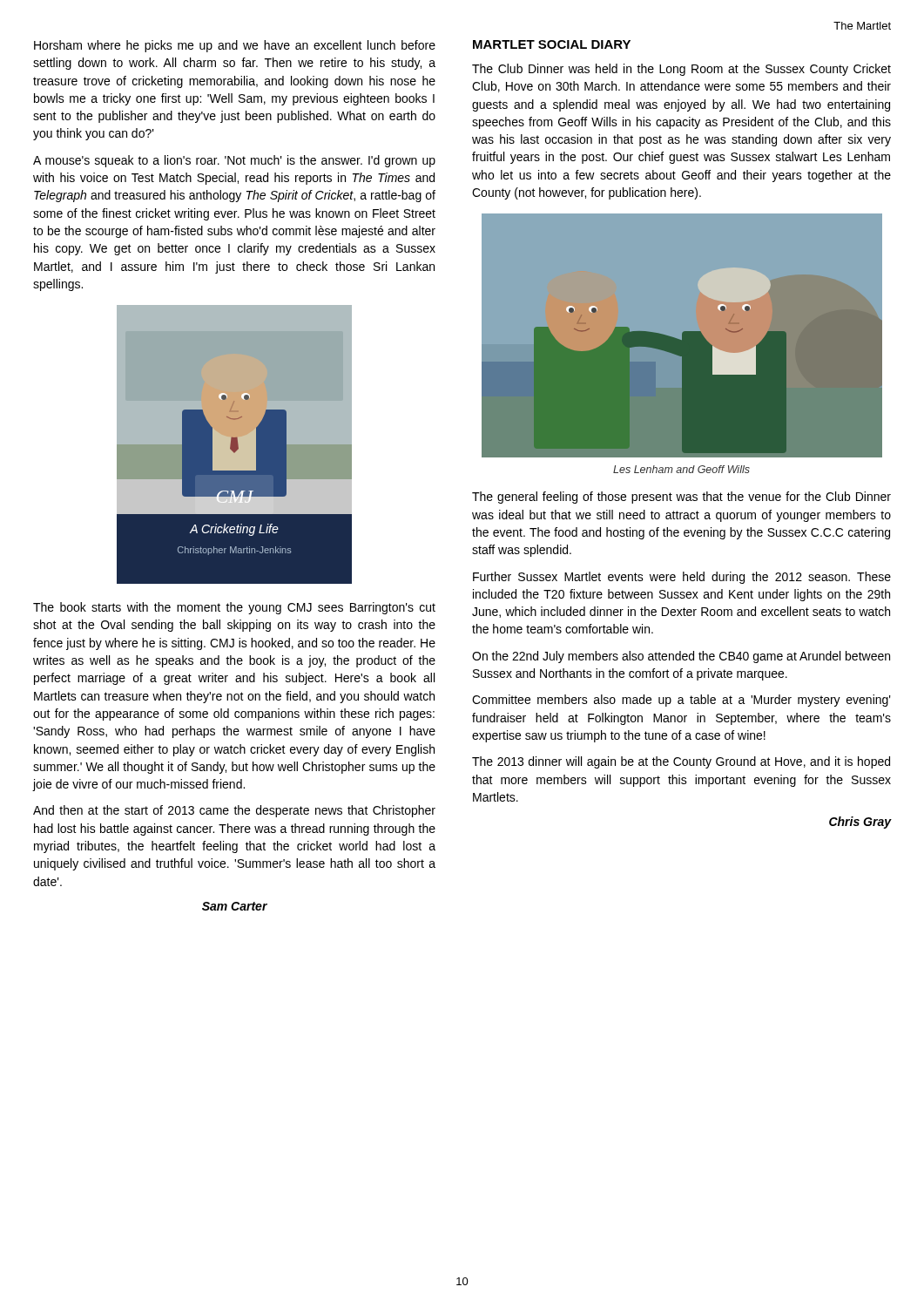
Task: Locate the text block starting "Chris Gray"
Action: (860, 822)
